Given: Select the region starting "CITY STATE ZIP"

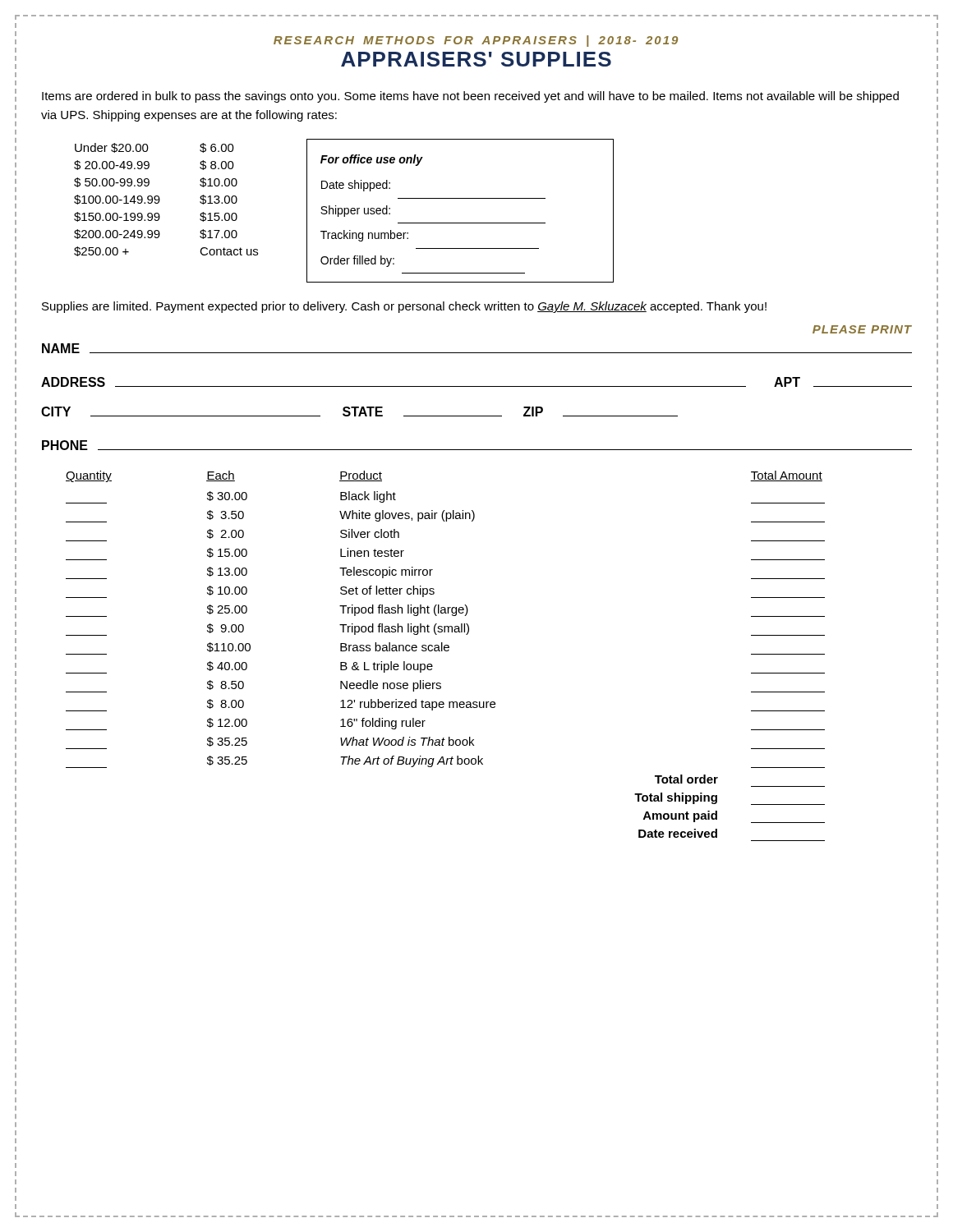Looking at the screenshot, I should point(360,413).
